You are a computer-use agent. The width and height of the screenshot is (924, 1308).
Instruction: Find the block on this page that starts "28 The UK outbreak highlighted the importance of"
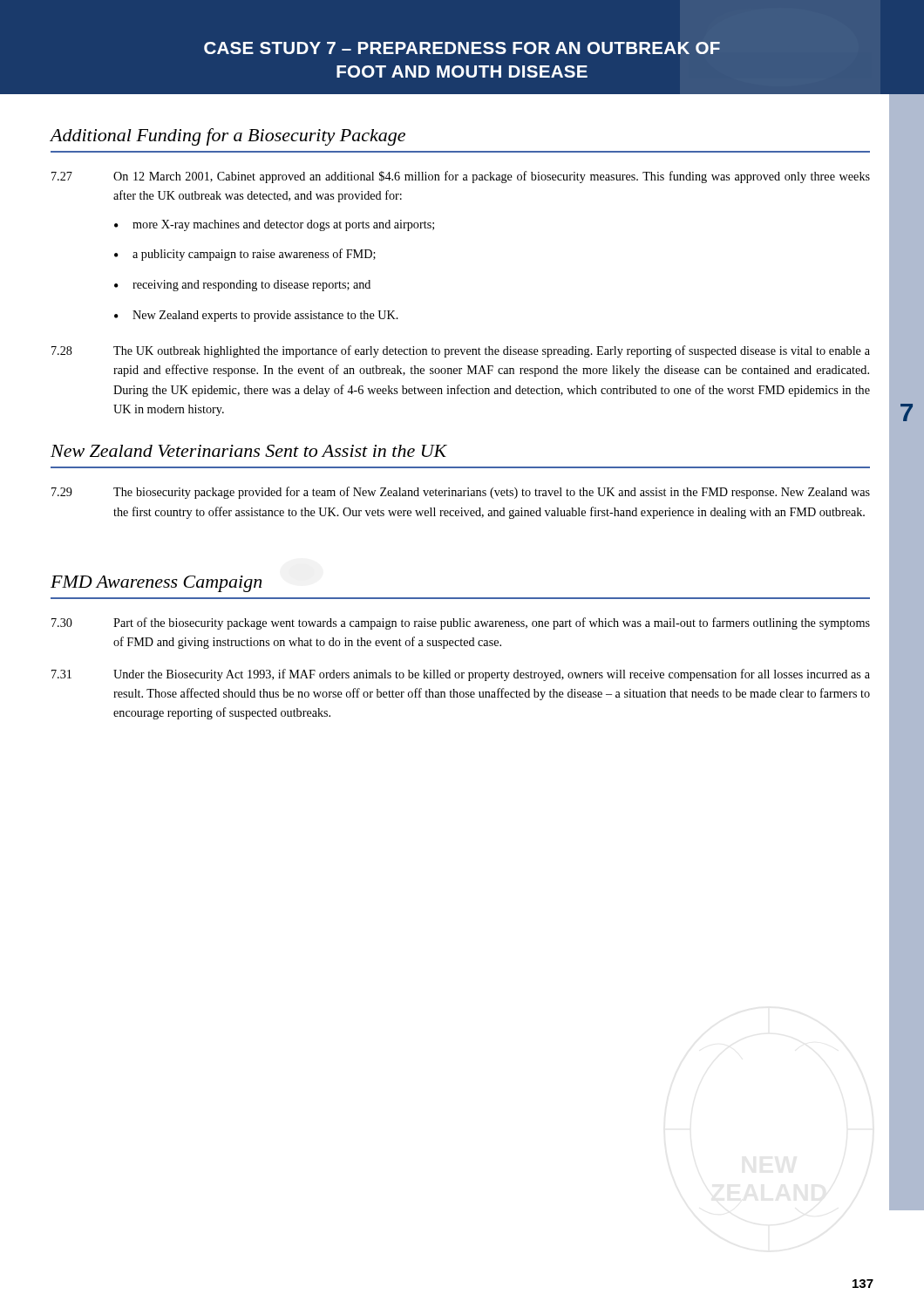[x=460, y=380]
